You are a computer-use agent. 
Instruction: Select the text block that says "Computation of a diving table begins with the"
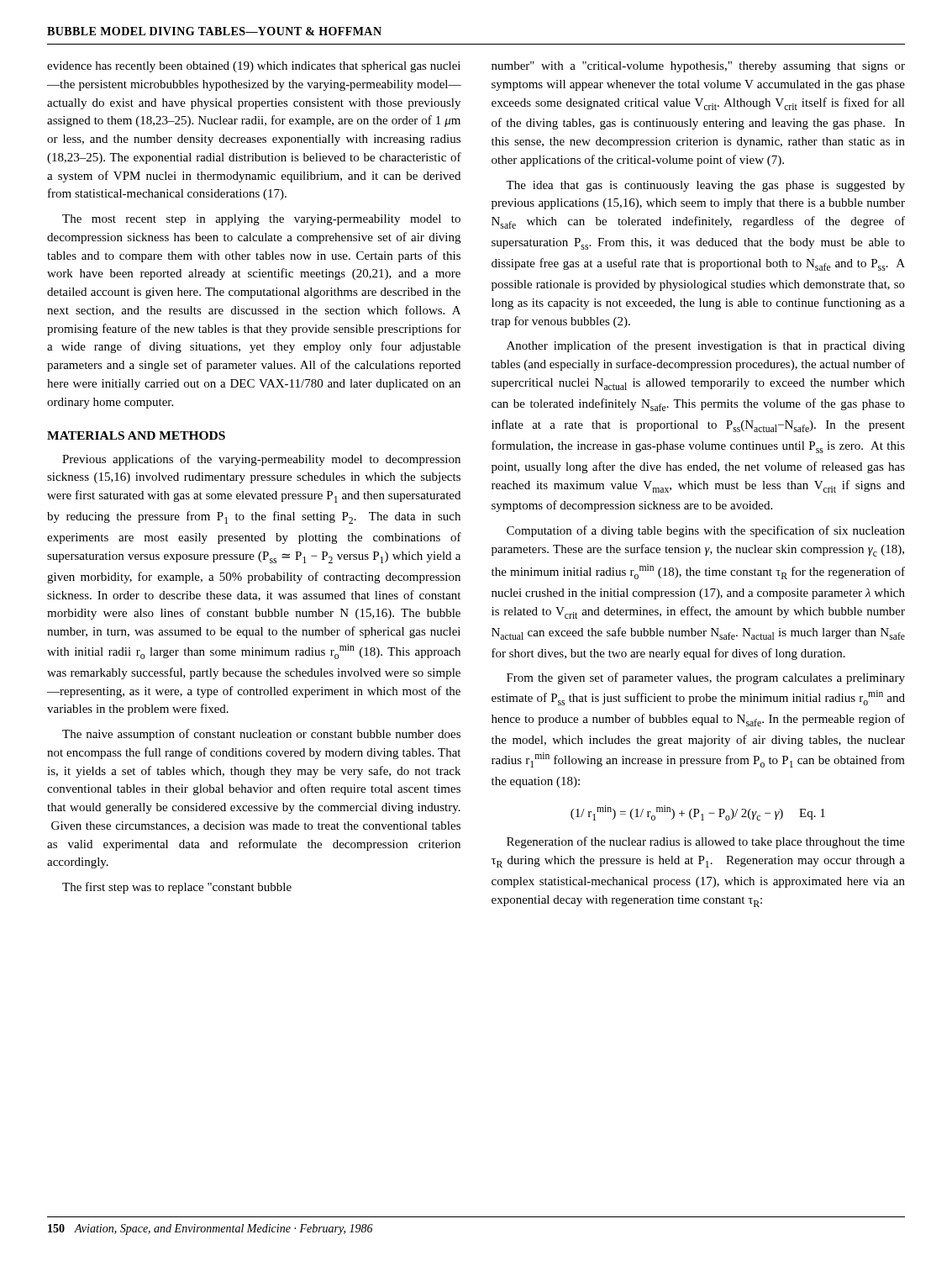tap(698, 592)
